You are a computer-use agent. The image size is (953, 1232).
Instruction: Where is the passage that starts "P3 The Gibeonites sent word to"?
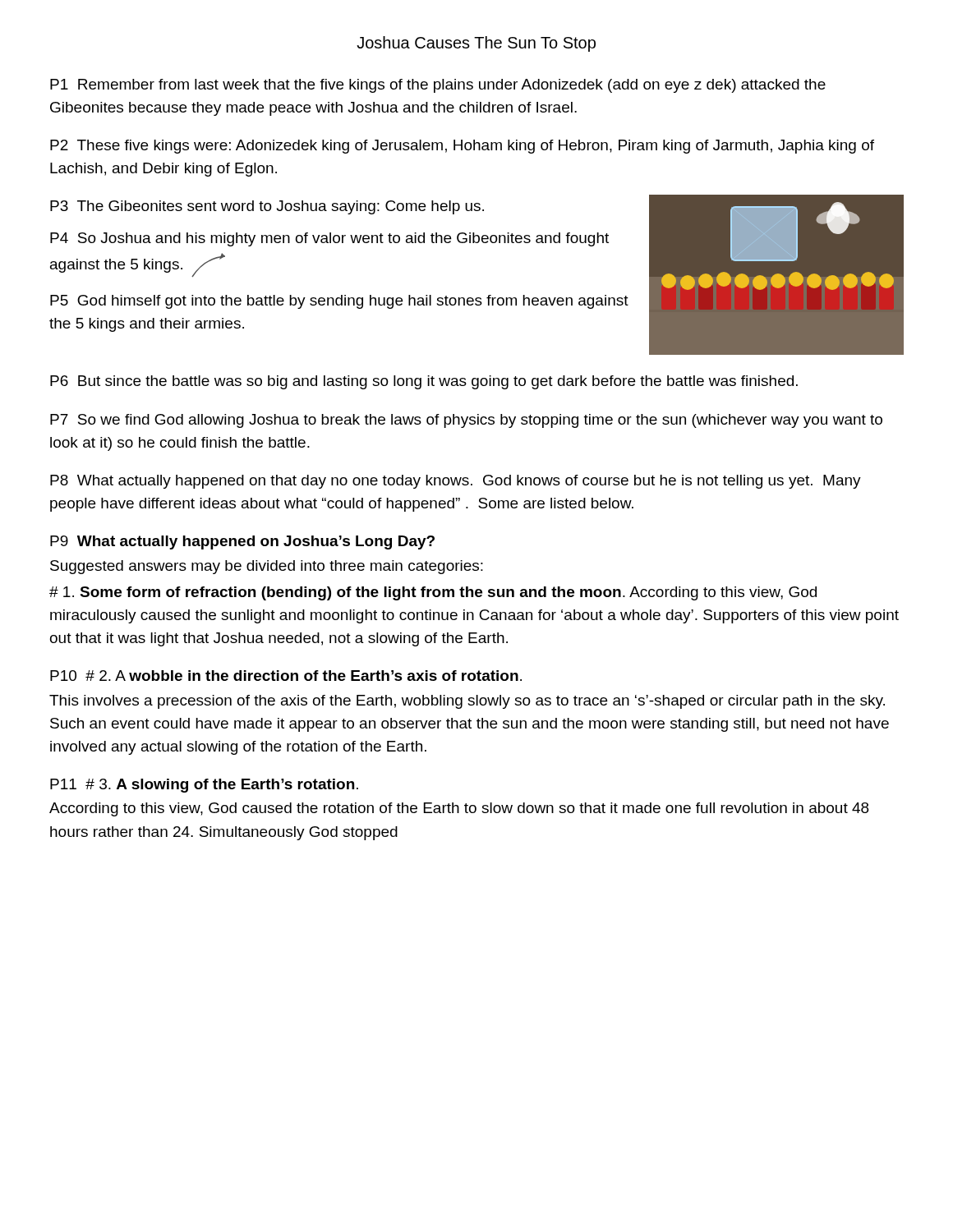click(x=267, y=206)
